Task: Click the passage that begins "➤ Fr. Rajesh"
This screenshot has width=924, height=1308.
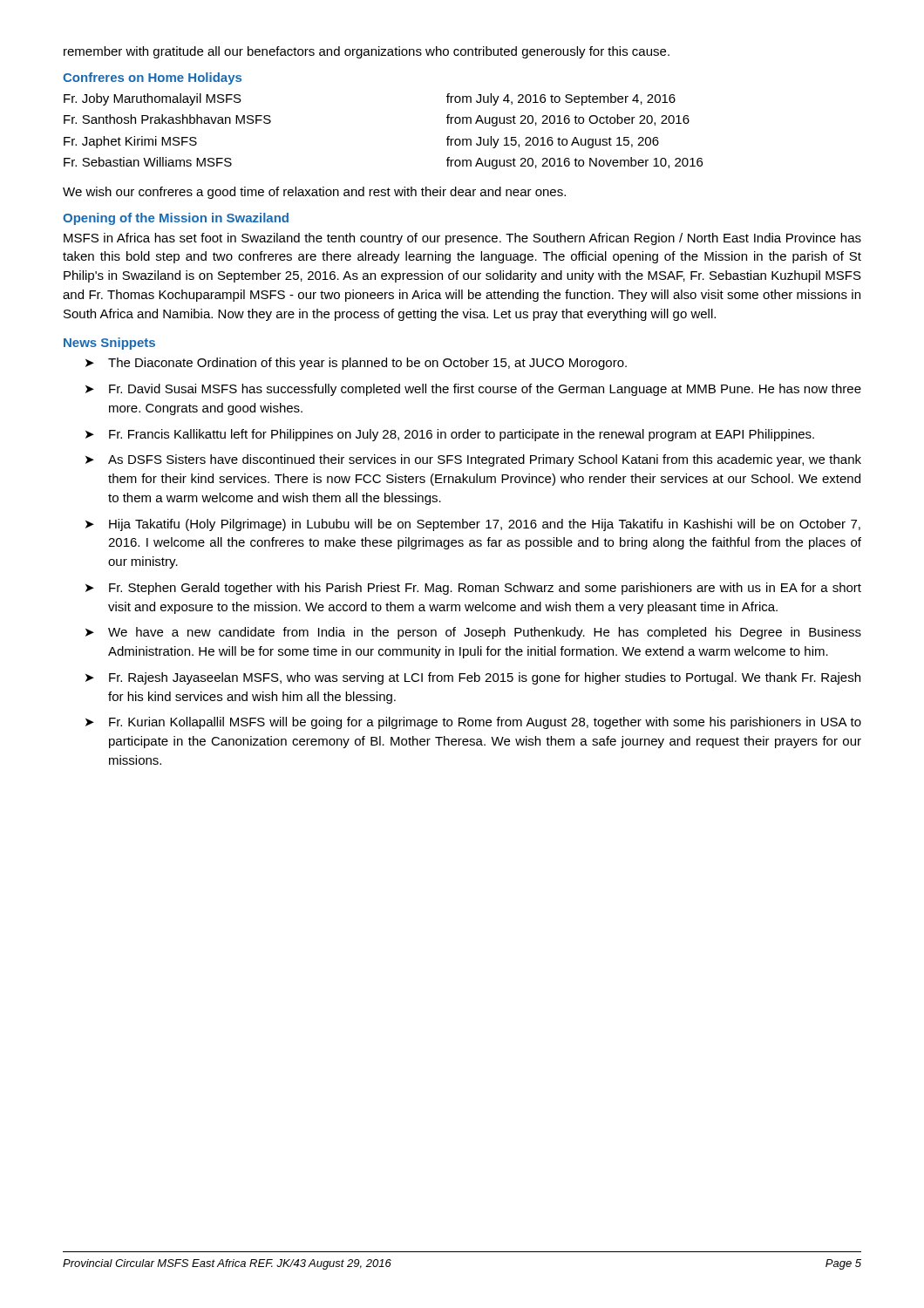Action: tap(472, 687)
